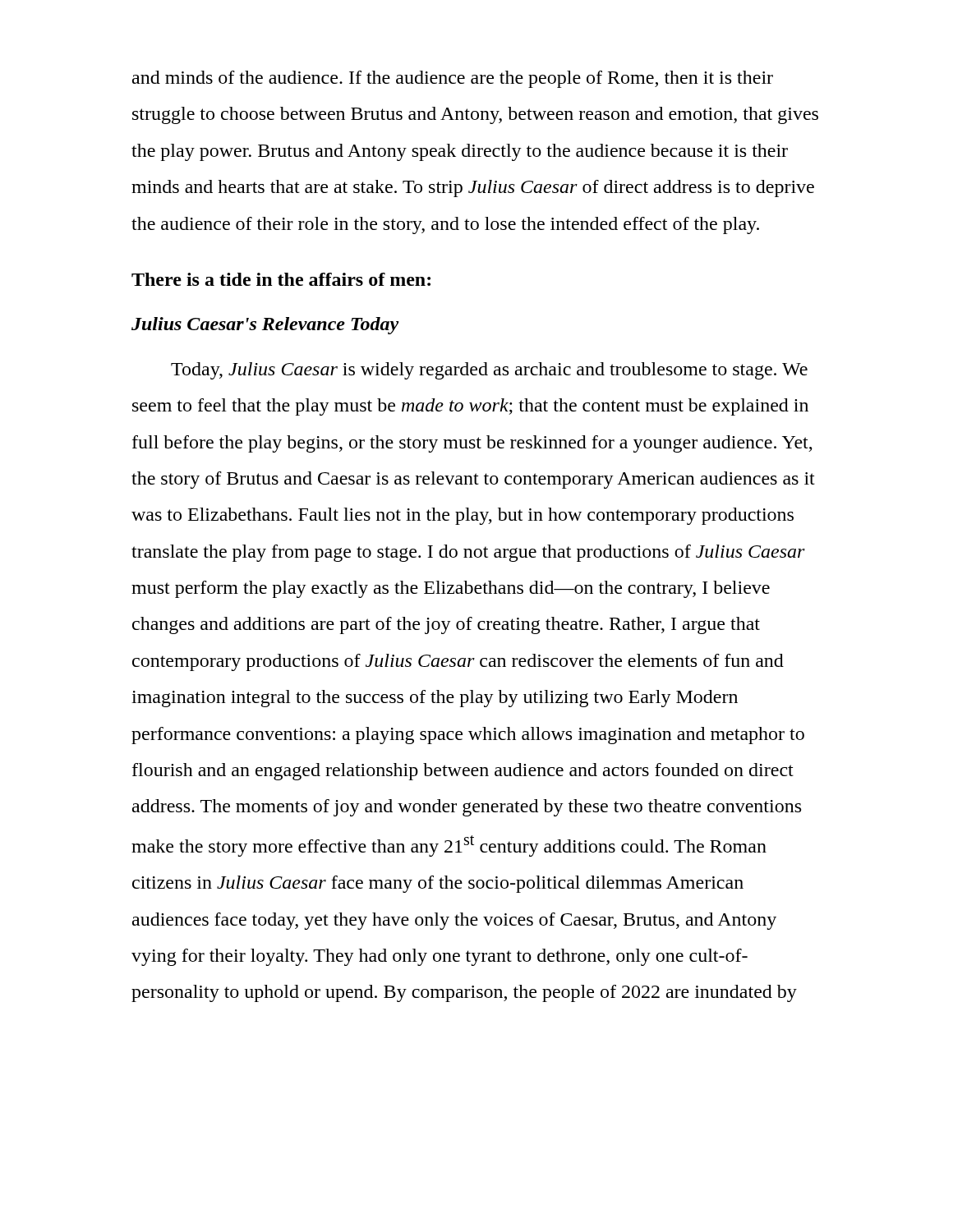Image resolution: width=953 pixels, height=1232 pixels.
Task: Where is the passage that starts "and minds of the audience. If the"?
Action: pyautogui.click(x=476, y=150)
